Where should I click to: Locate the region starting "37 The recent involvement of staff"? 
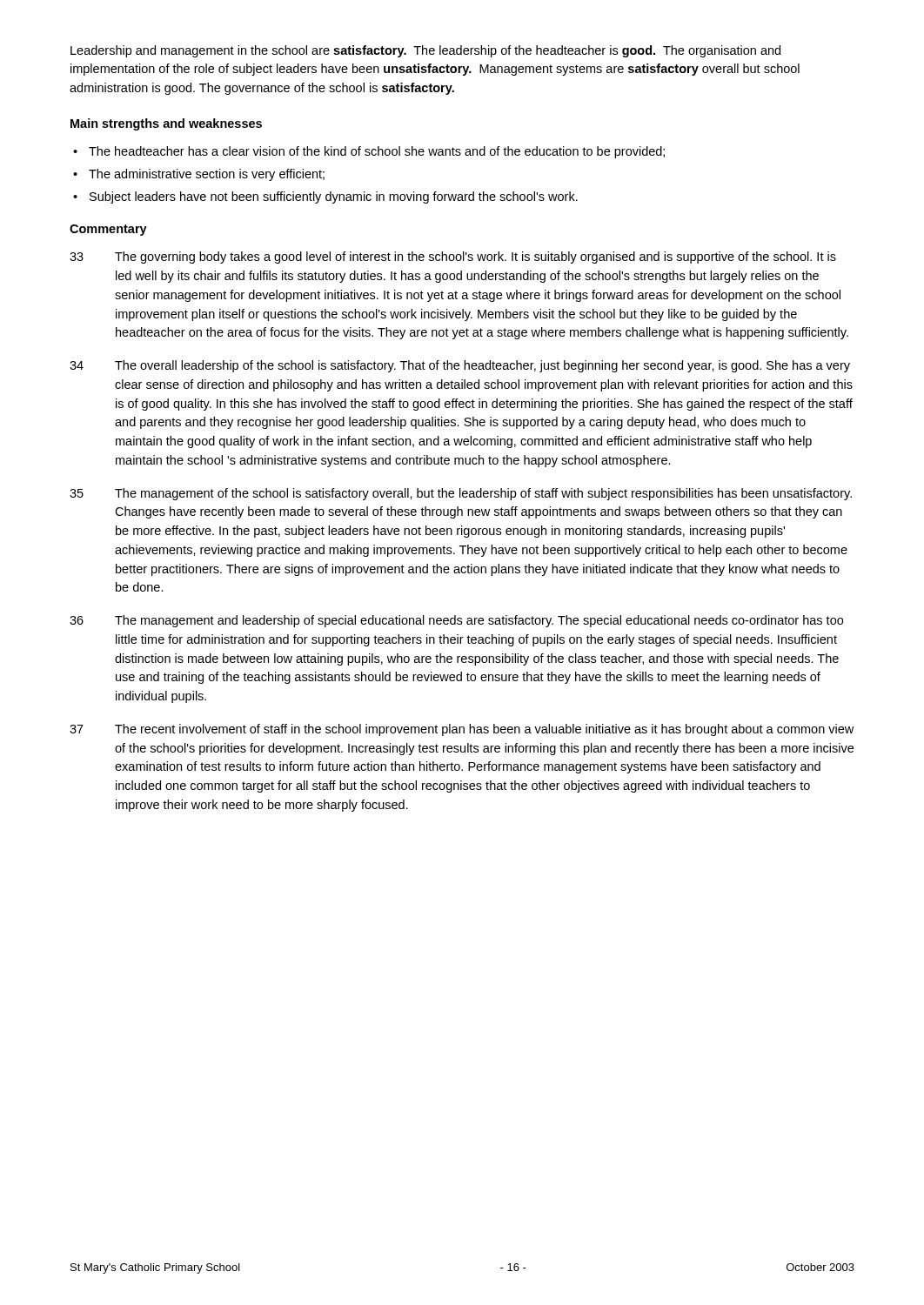[x=462, y=768]
